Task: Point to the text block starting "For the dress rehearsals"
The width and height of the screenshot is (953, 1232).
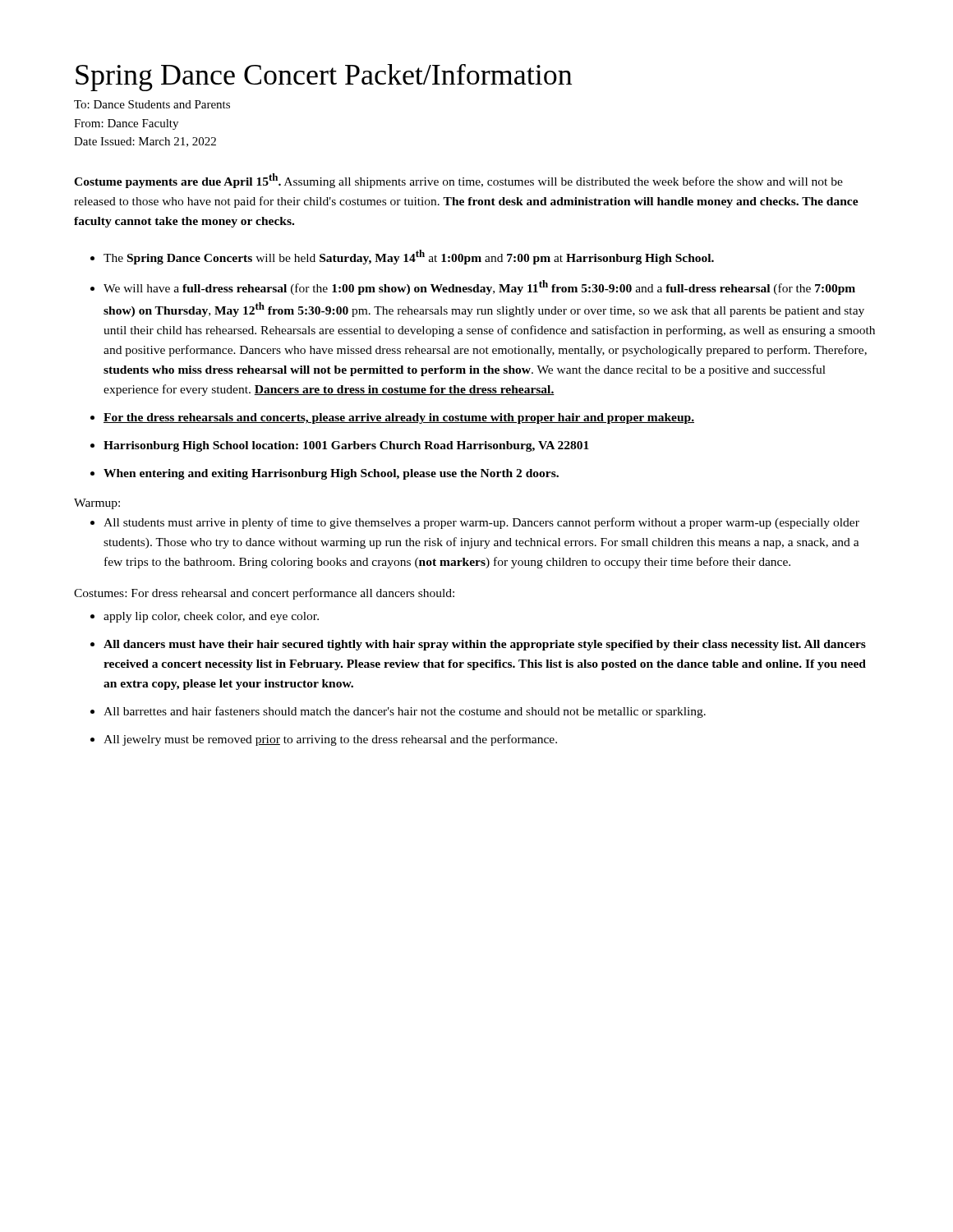Action: [399, 417]
